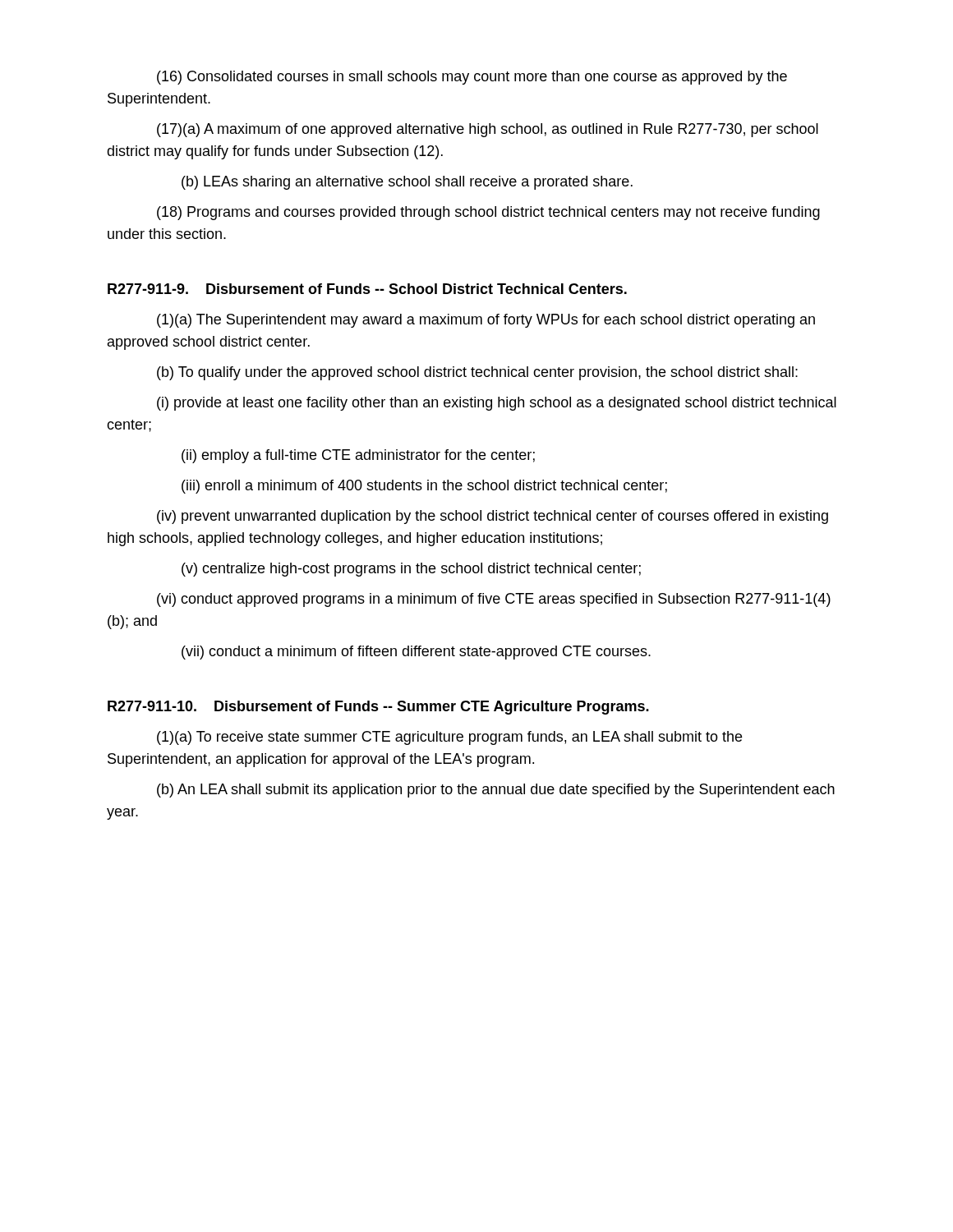
Task: Find the element starting "(v) centralize high-cost programs in the school"
Action: pyautogui.click(x=476, y=569)
